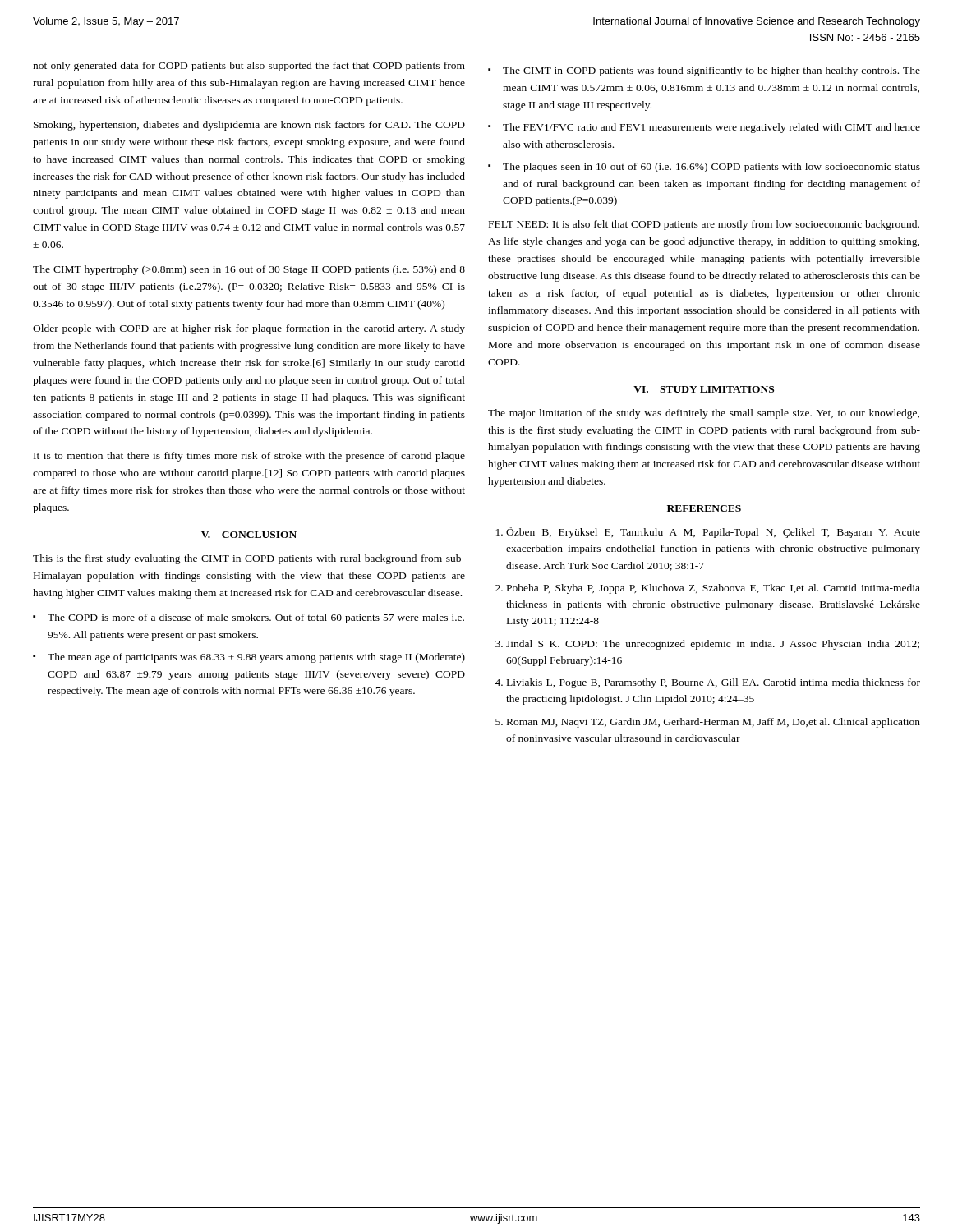Viewport: 953px width, 1232px height.
Task: Select the text starting "Özben B, Eryüksel E, Tanrıkulu"
Action: pos(713,549)
